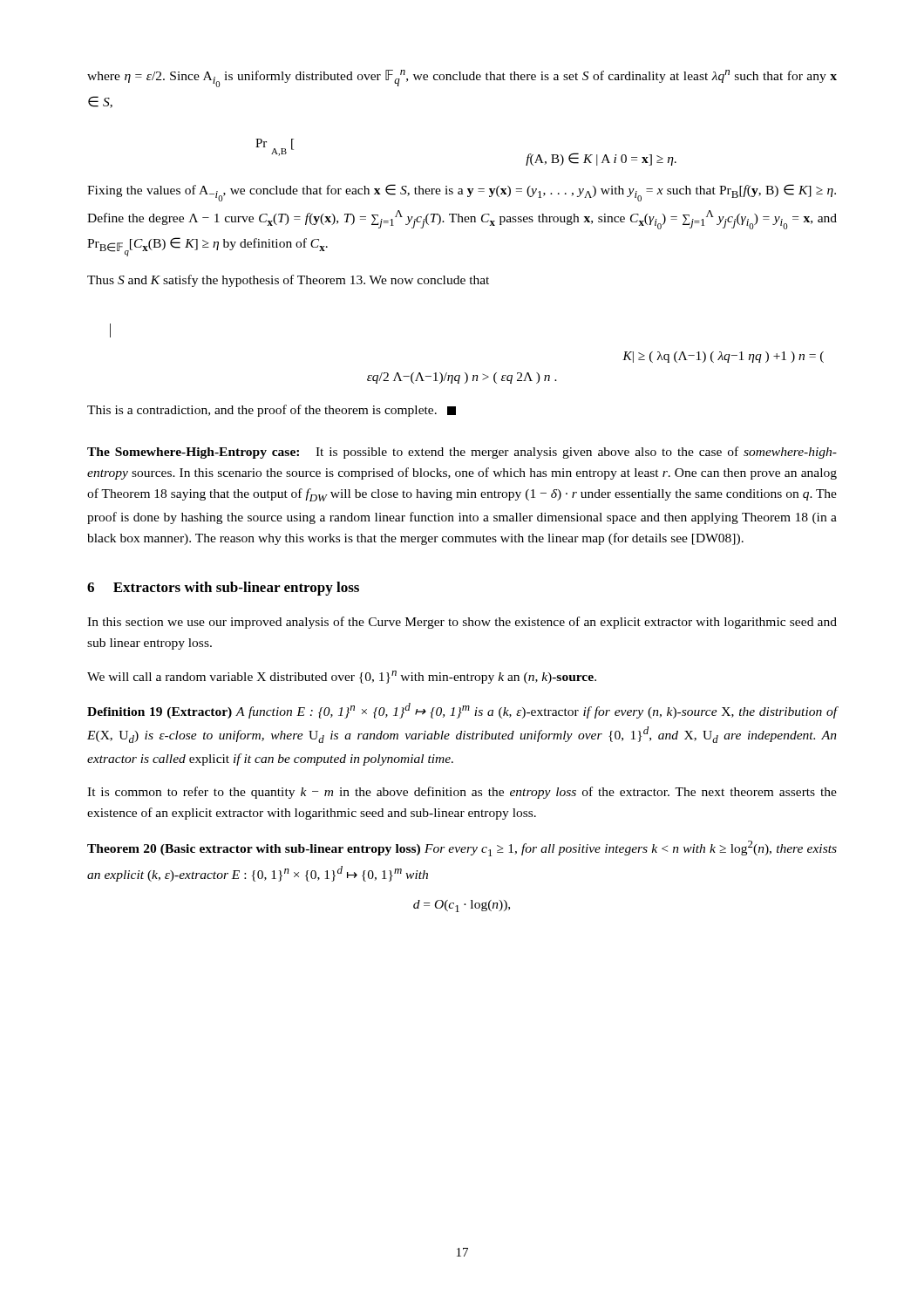This screenshot has height=1308, width=924.
Task: Click on the passage starting "Theorem 20 (Basic extractor with"
Action: pos(462,860)
